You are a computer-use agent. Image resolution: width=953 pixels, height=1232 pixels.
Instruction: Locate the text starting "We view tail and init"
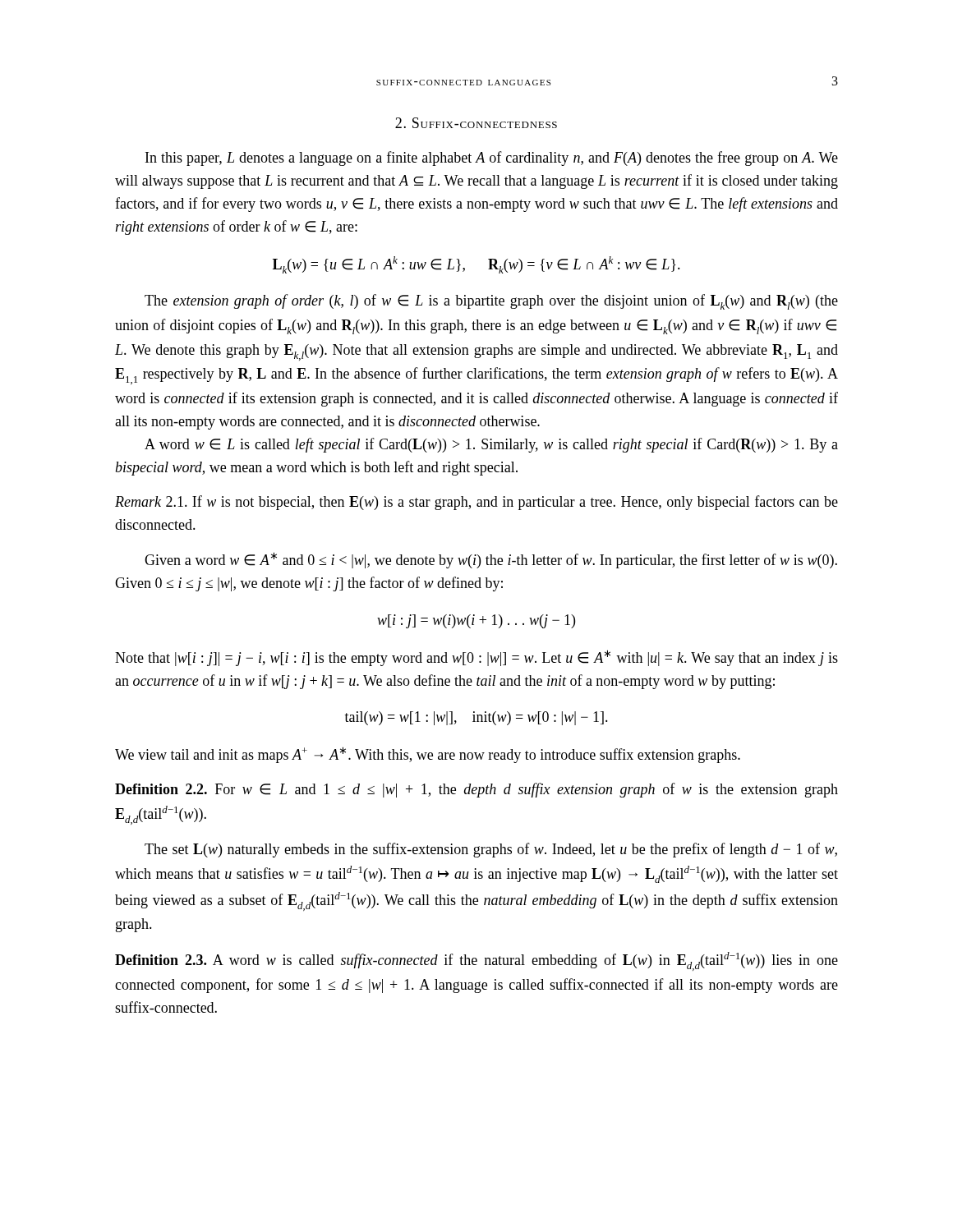476,755
